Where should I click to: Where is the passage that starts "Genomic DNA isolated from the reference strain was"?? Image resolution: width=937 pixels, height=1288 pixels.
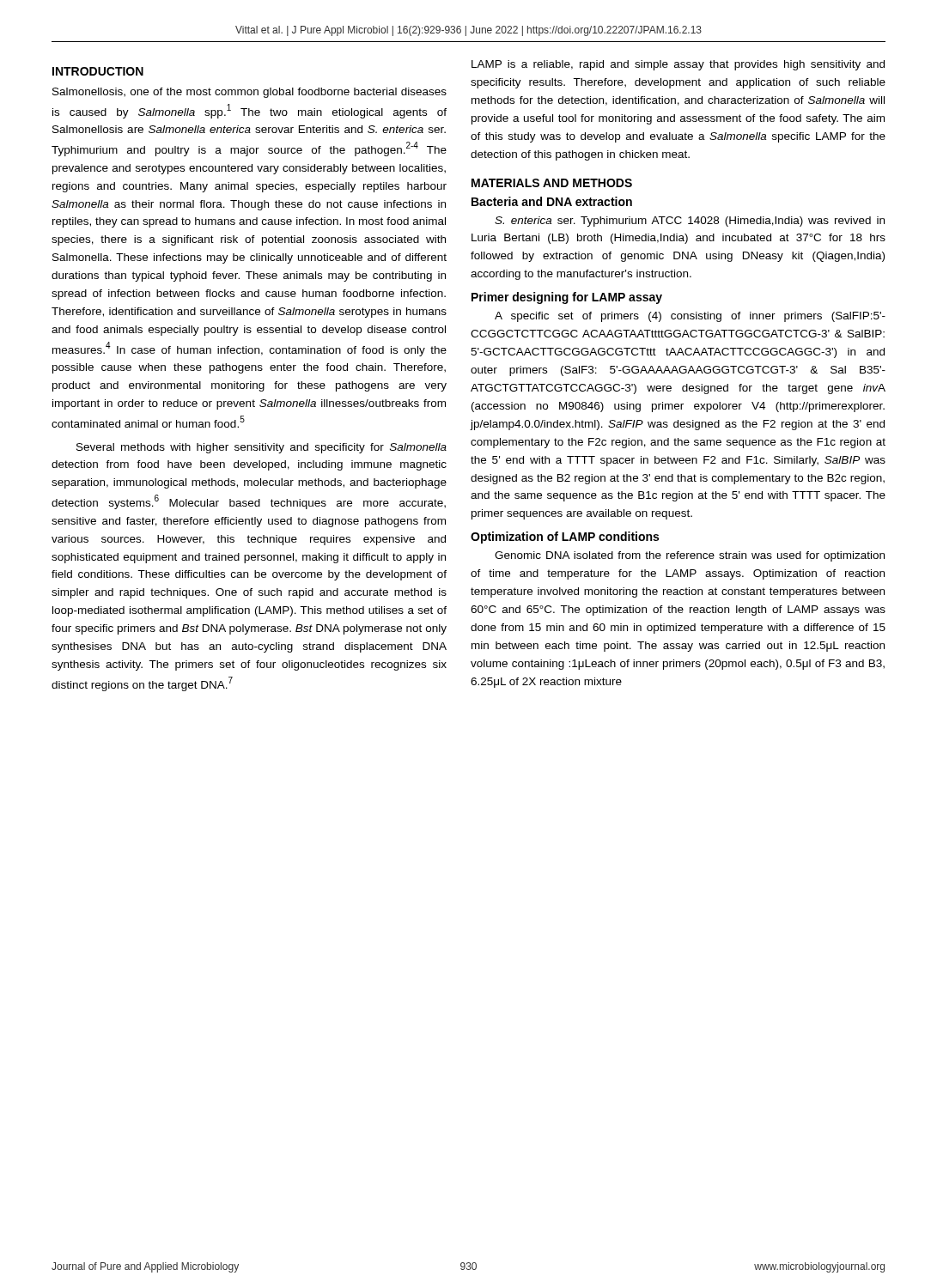tap(678, 618)
